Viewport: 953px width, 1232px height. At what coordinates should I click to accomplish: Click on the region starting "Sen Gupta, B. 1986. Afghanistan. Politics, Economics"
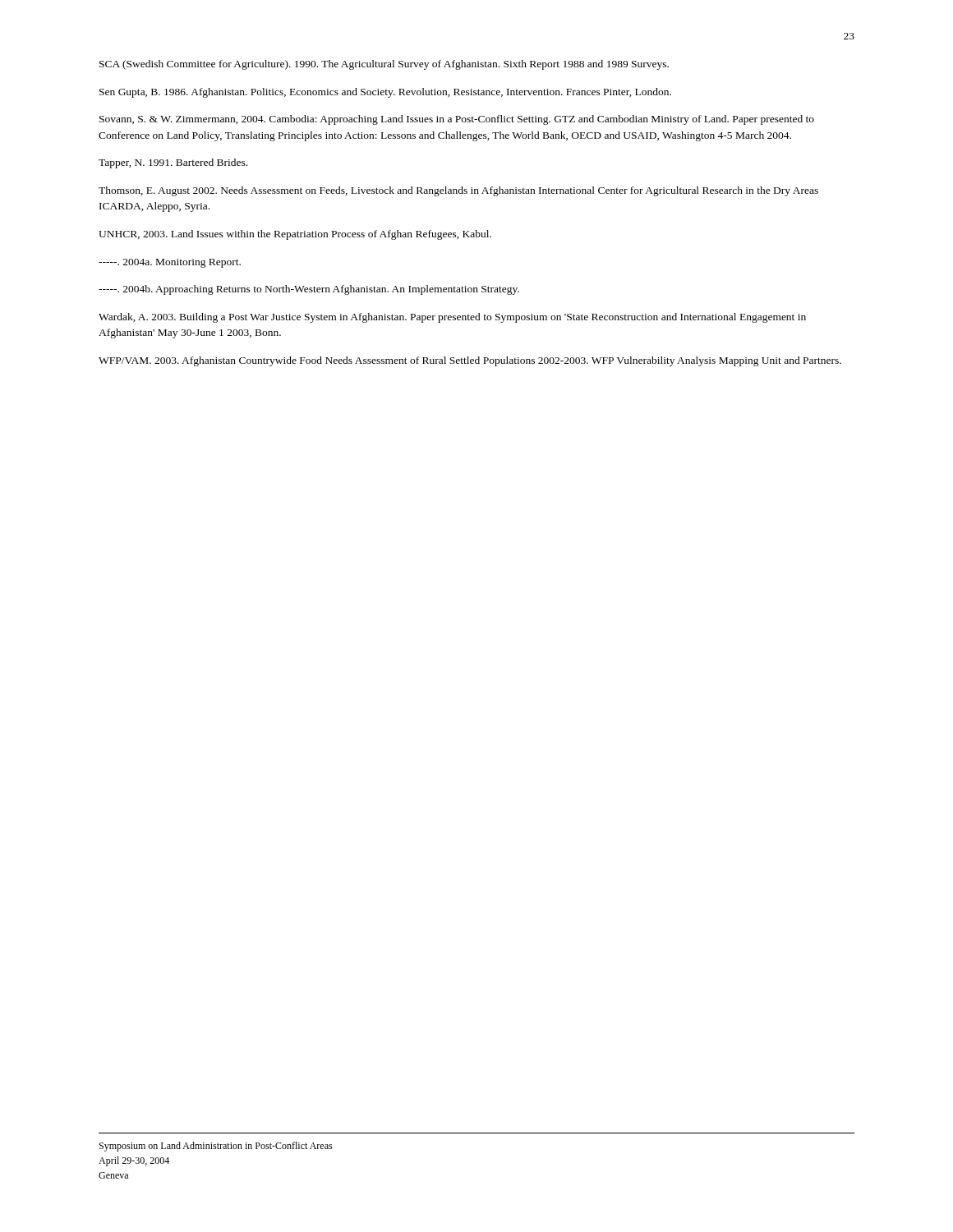click(385, 91)
